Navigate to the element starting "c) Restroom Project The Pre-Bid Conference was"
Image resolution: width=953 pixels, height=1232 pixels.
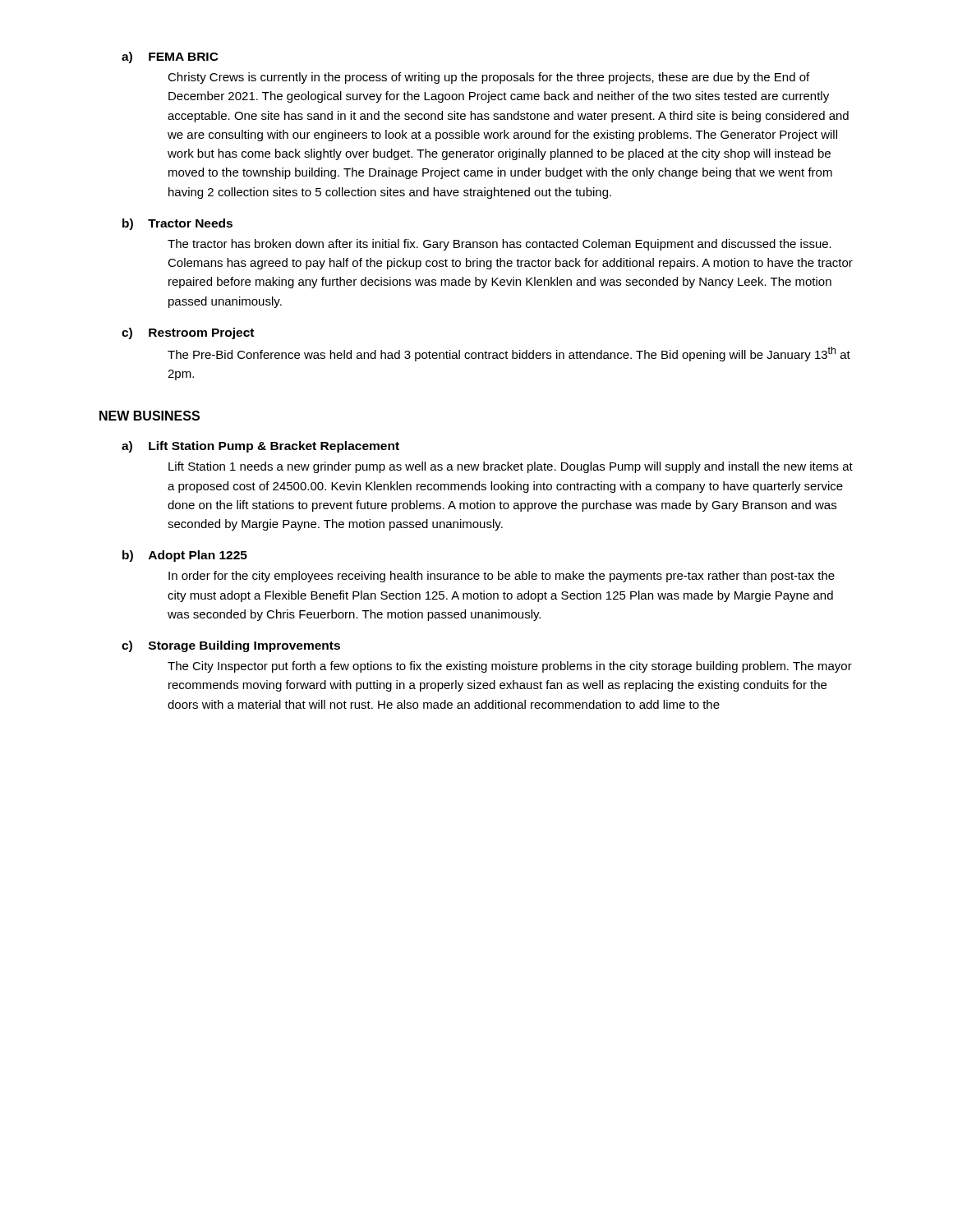(488, 354)
